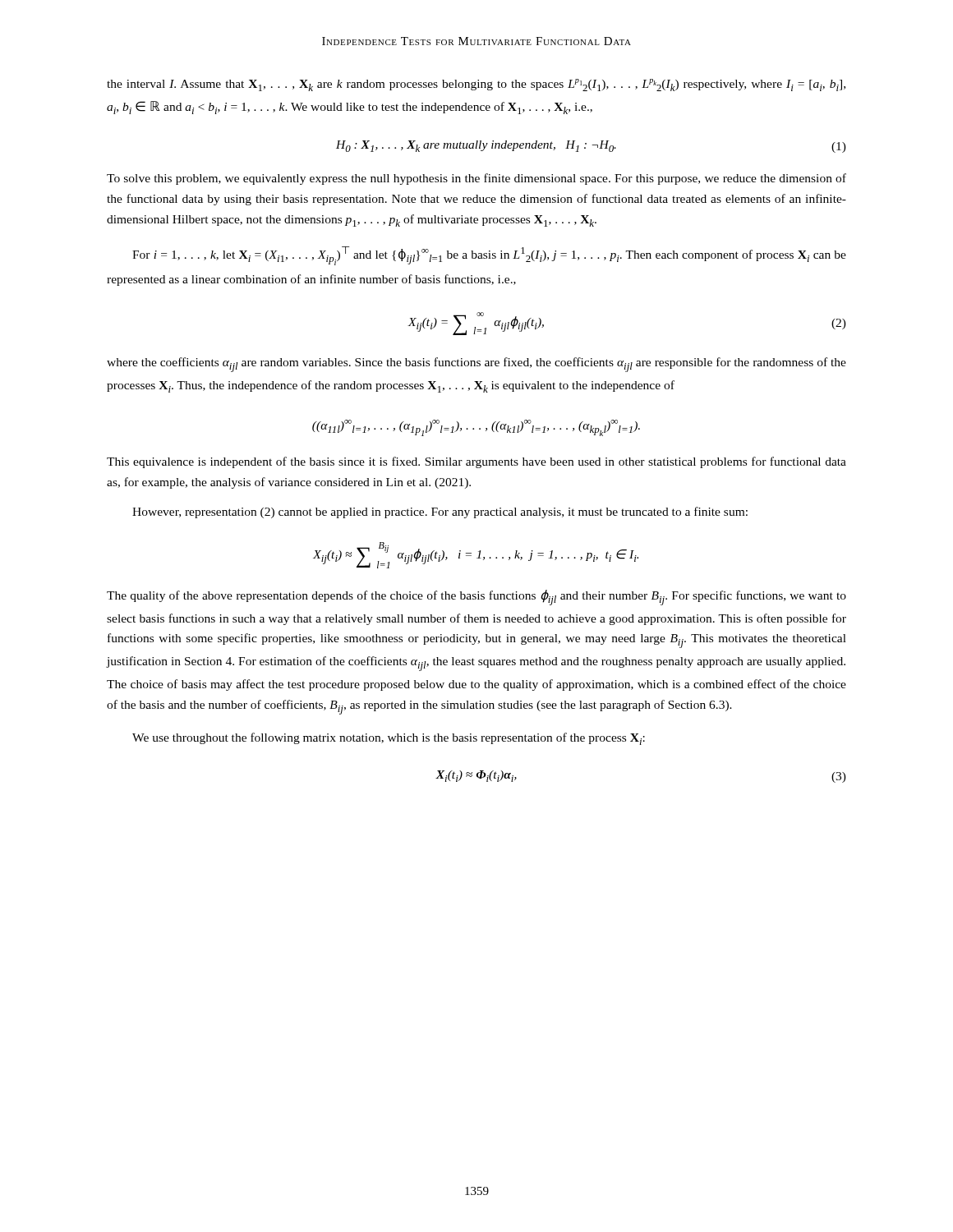This screenshot has height=1232, width=953.
Task: Locate the formula that says "Xij(ti) = ∑ ∞ l=1 αijlϕijl(ti), (2)"
Action: pyautogui.click(x=485, y=328)
